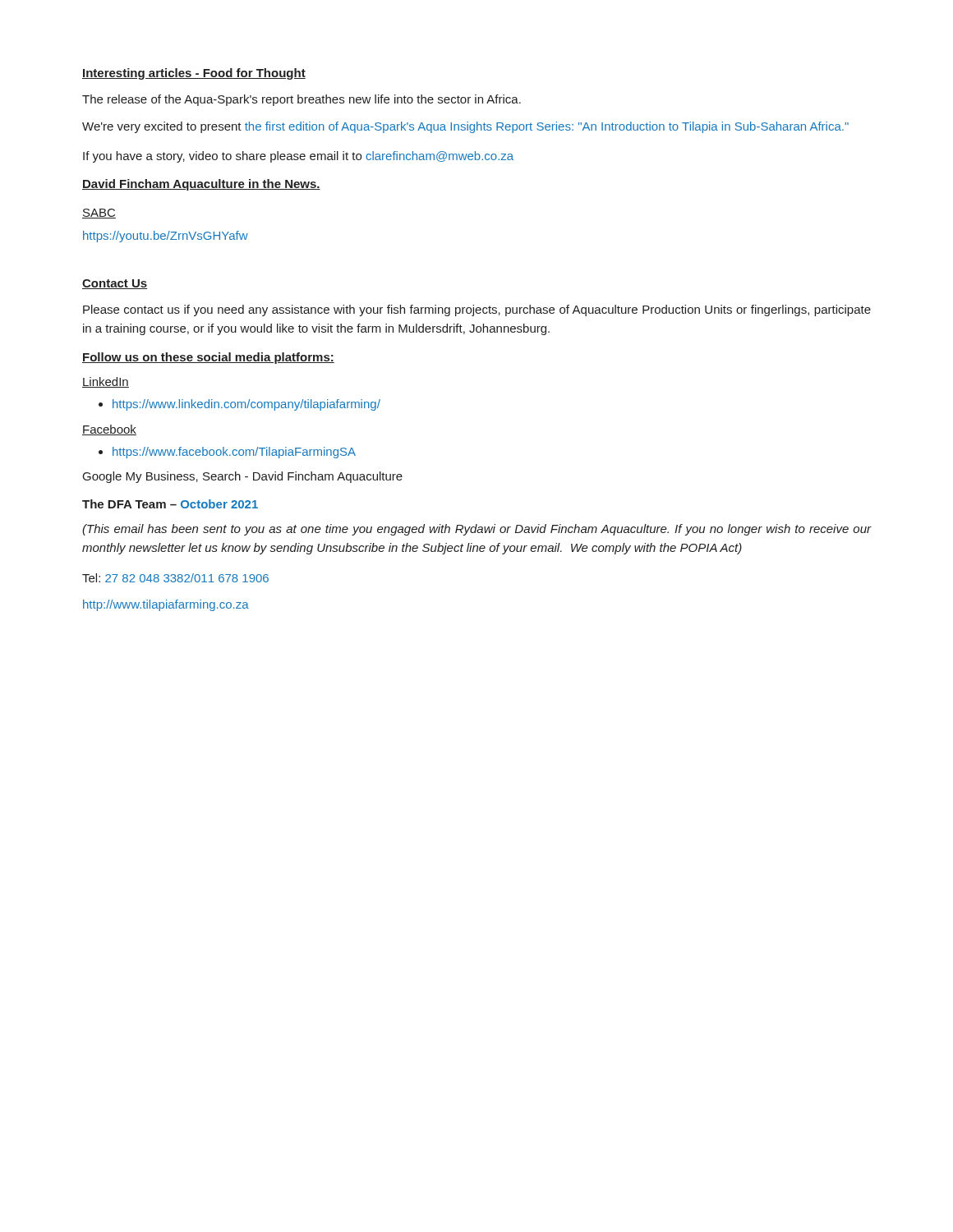Locate the text starting "The DFA Team – October 2021"
Image resolution: width=953 pixels, height=1232 pixels.
[170, 504]
